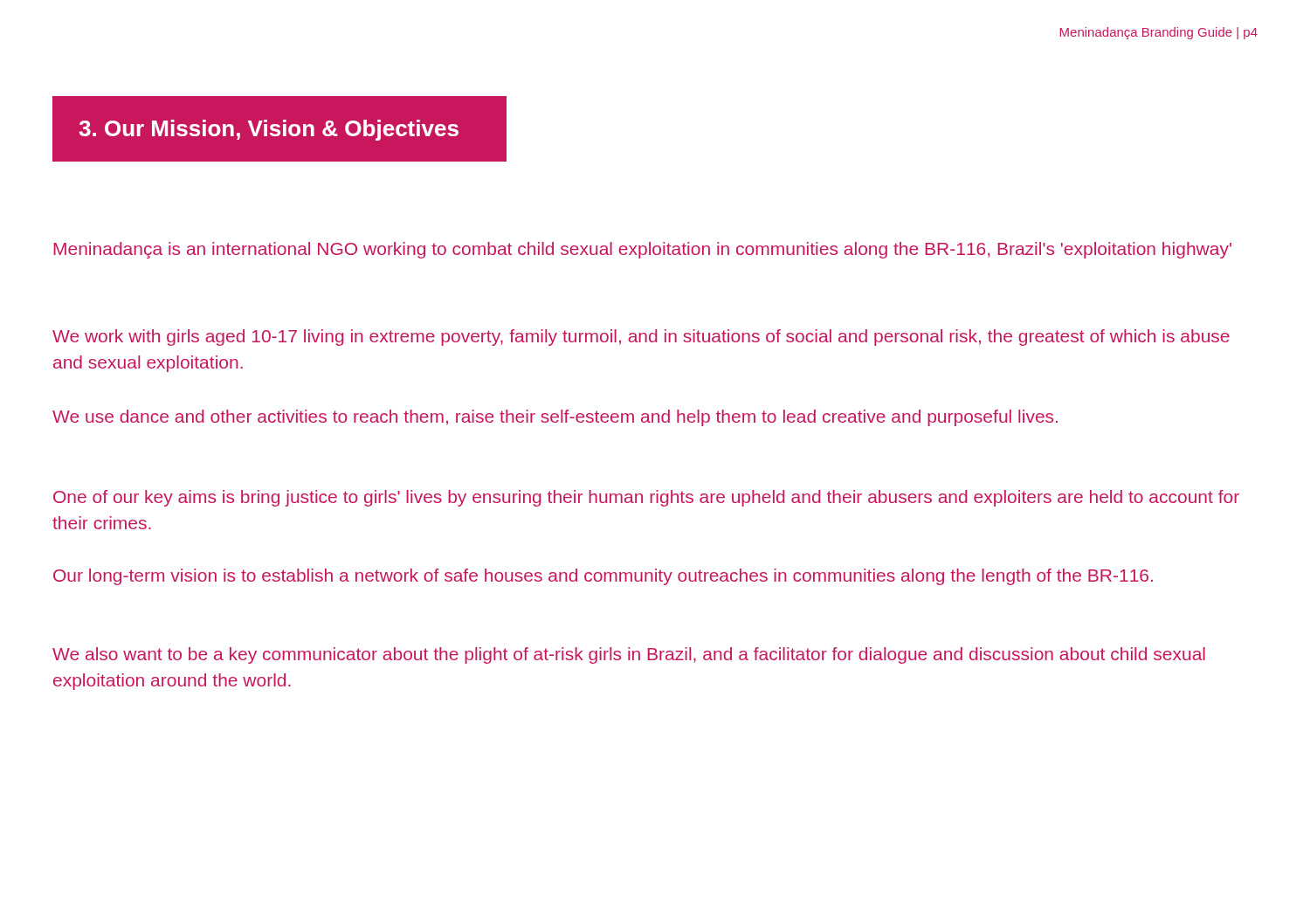
Task: Click on the text block that reads "Our long-term vision is to establish a"
Action: [603, 575]
